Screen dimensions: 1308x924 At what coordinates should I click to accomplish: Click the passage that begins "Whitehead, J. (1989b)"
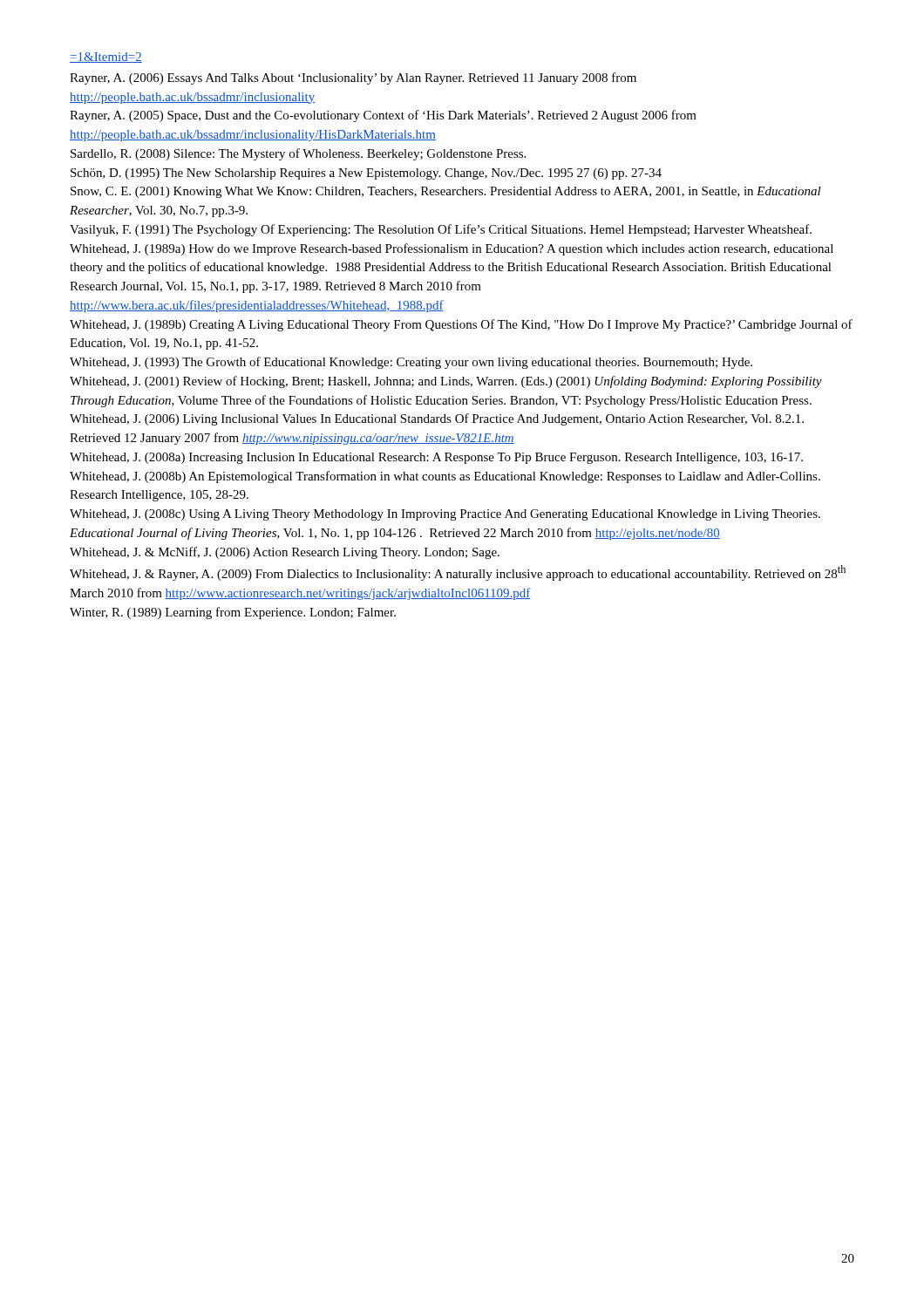[x=461, y=333]
